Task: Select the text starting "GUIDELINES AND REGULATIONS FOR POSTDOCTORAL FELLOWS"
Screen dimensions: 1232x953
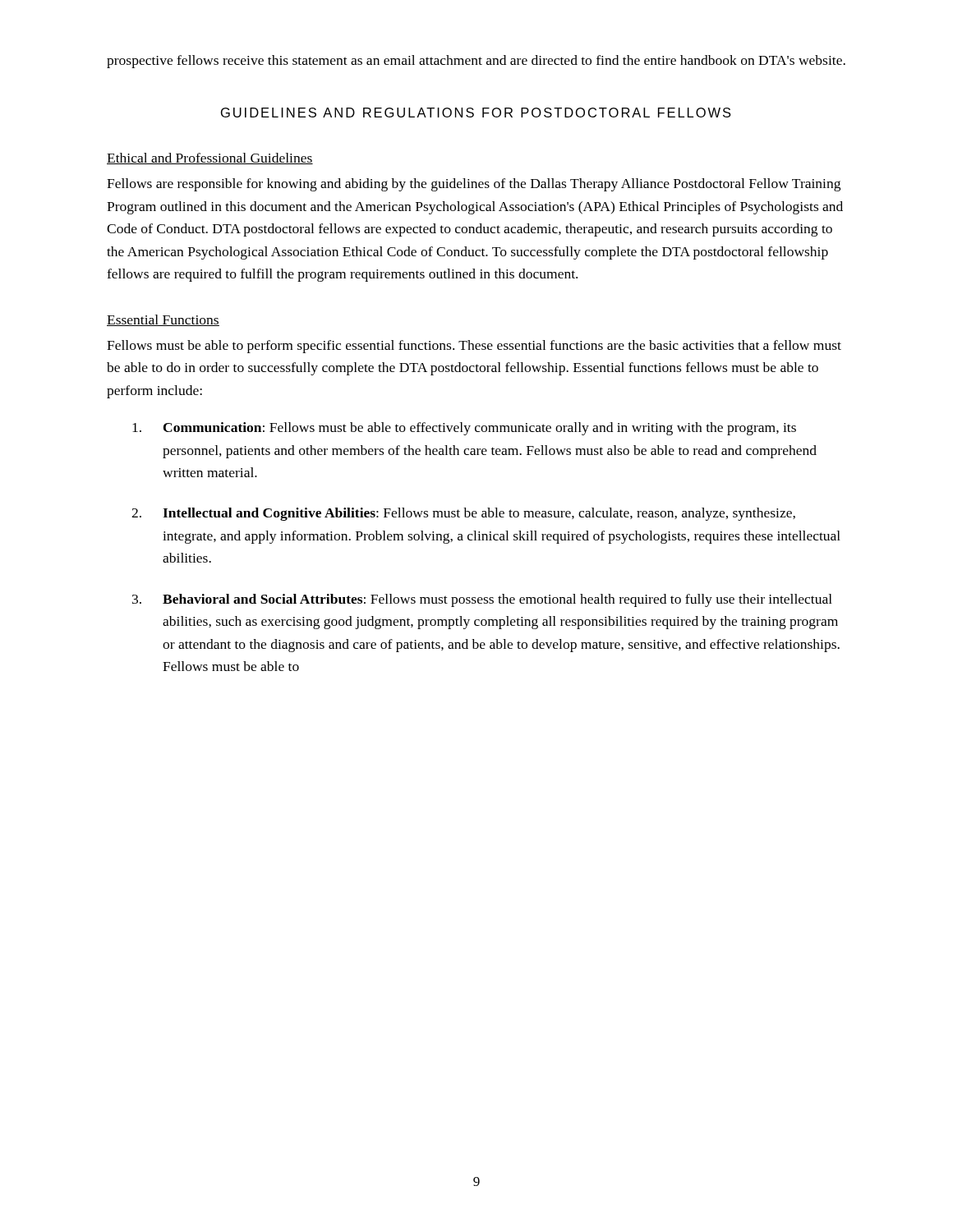Action: (x=476, y=114)
